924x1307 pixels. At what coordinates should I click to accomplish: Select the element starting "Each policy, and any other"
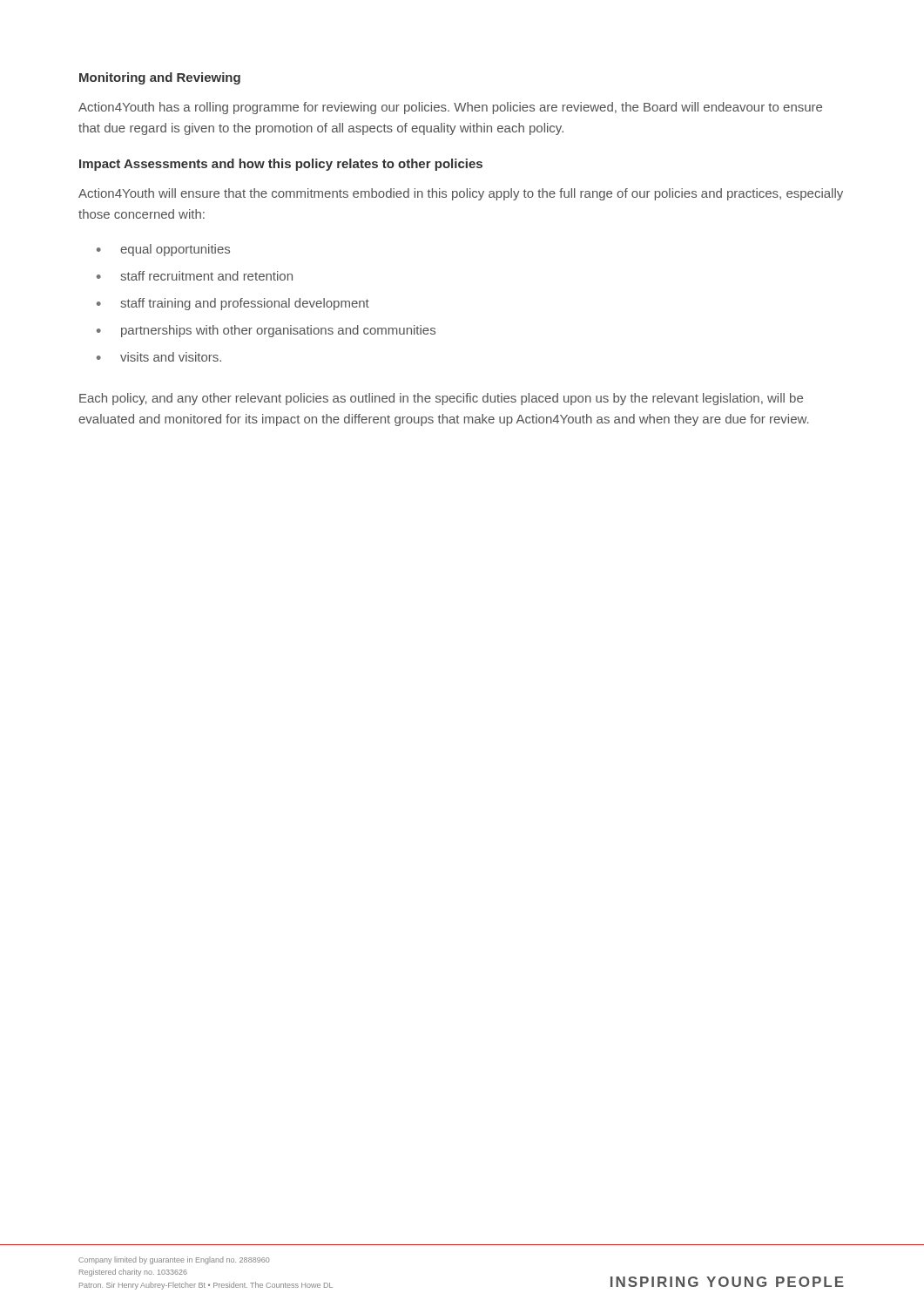coord(444,408)
